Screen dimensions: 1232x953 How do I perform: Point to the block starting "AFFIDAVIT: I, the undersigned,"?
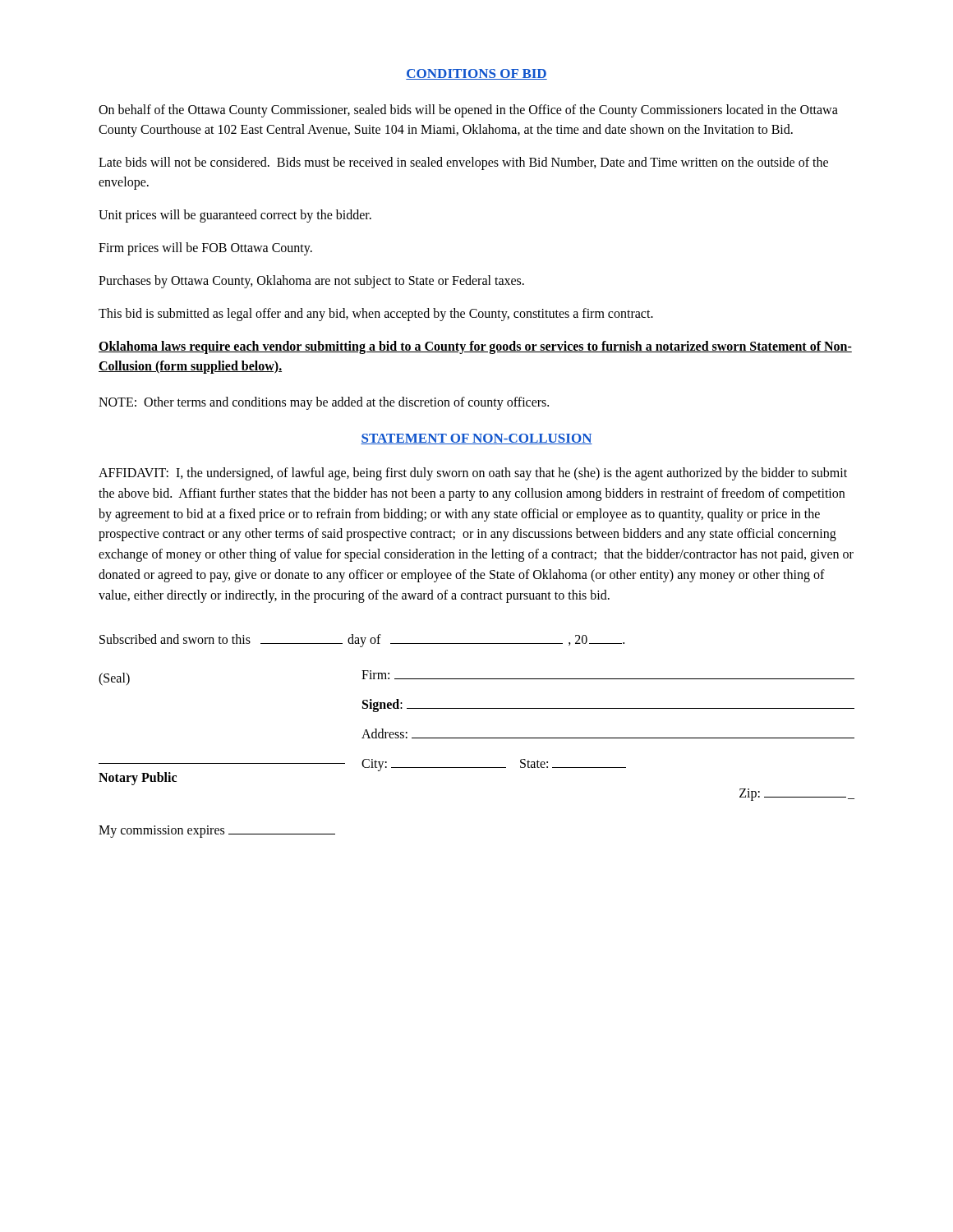pos(476,534)
